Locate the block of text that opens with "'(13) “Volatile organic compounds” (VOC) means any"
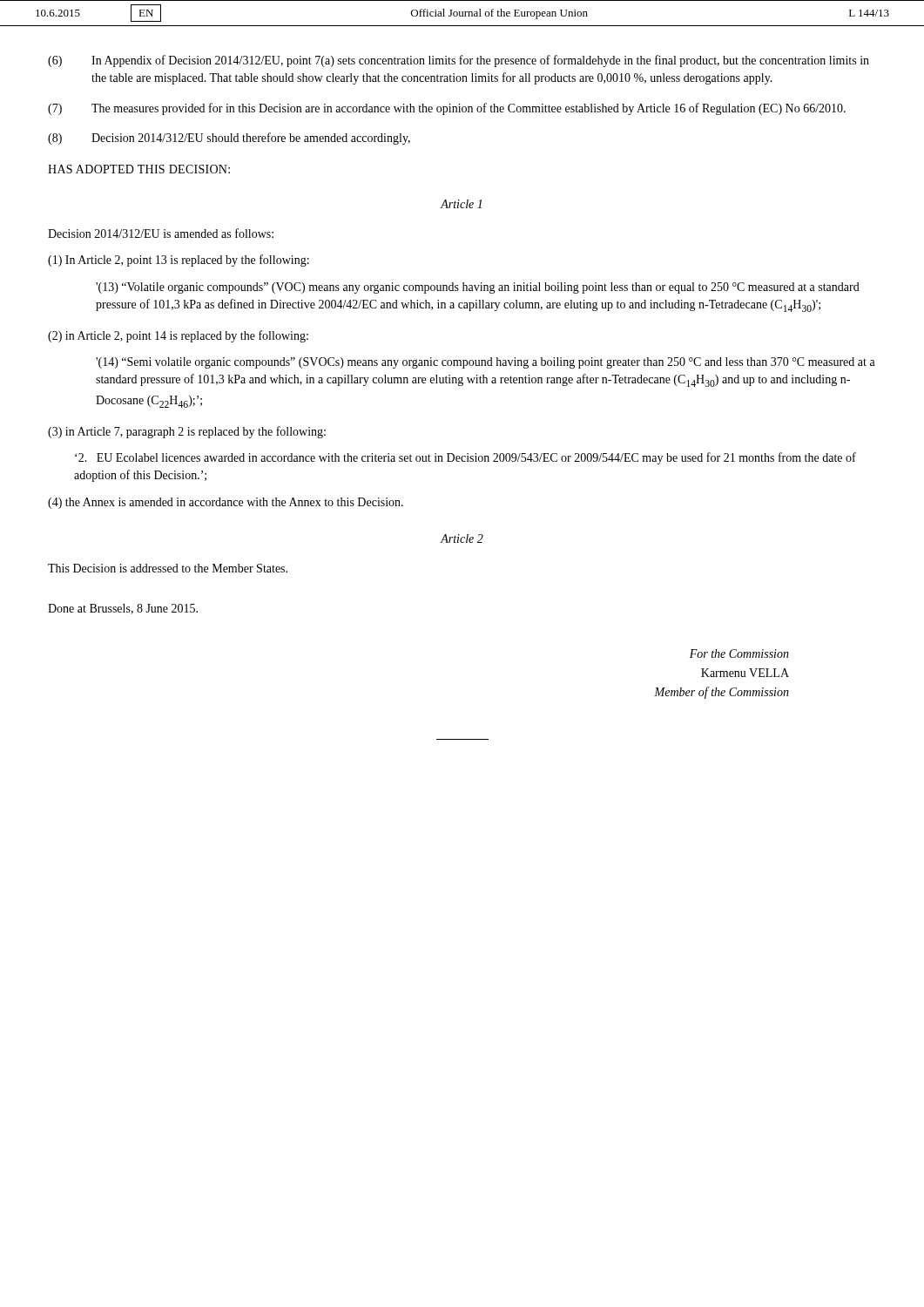This screenshot has height=1307, width=924. (478, 297)
